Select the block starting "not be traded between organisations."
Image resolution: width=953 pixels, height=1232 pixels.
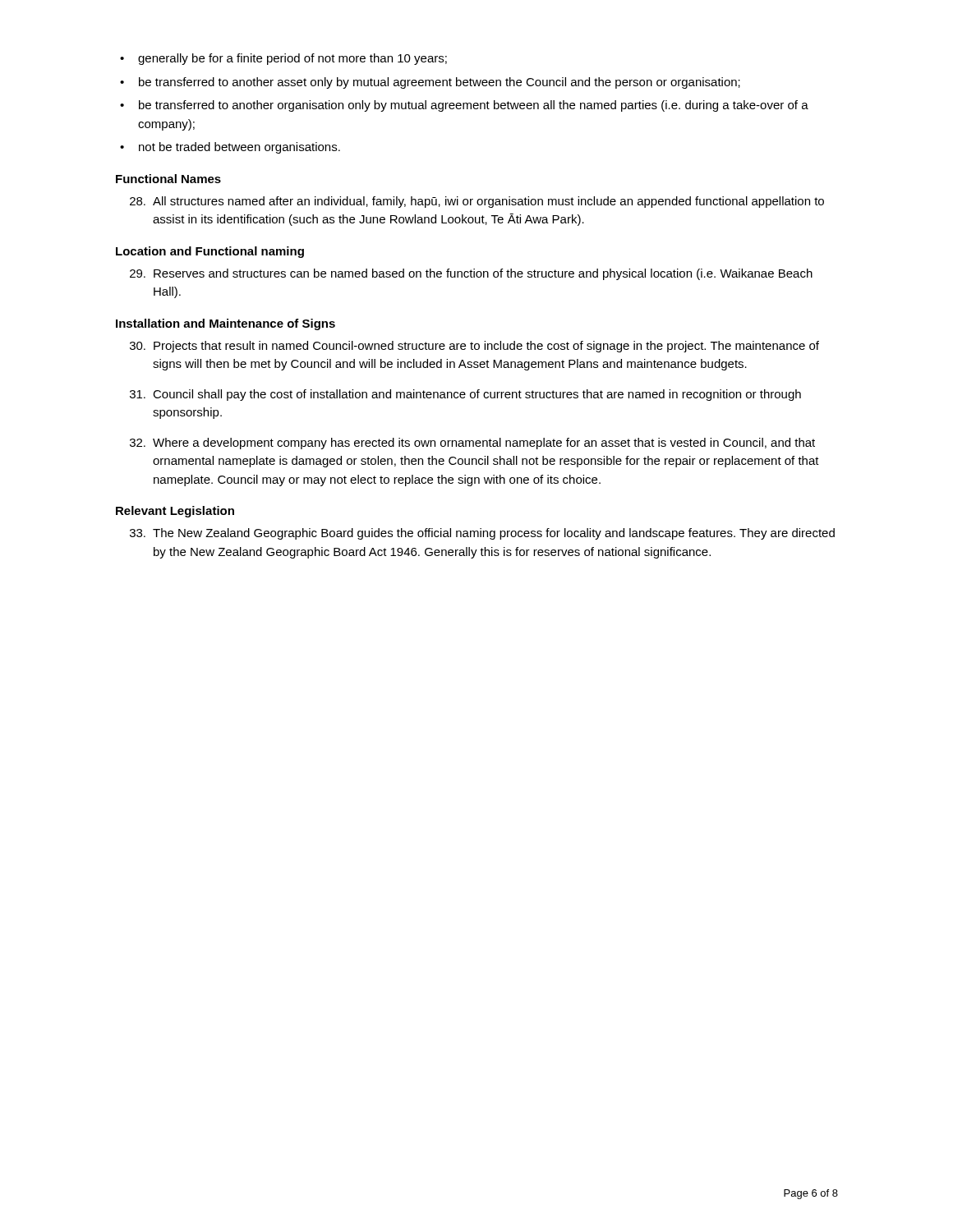pos(239,147)
